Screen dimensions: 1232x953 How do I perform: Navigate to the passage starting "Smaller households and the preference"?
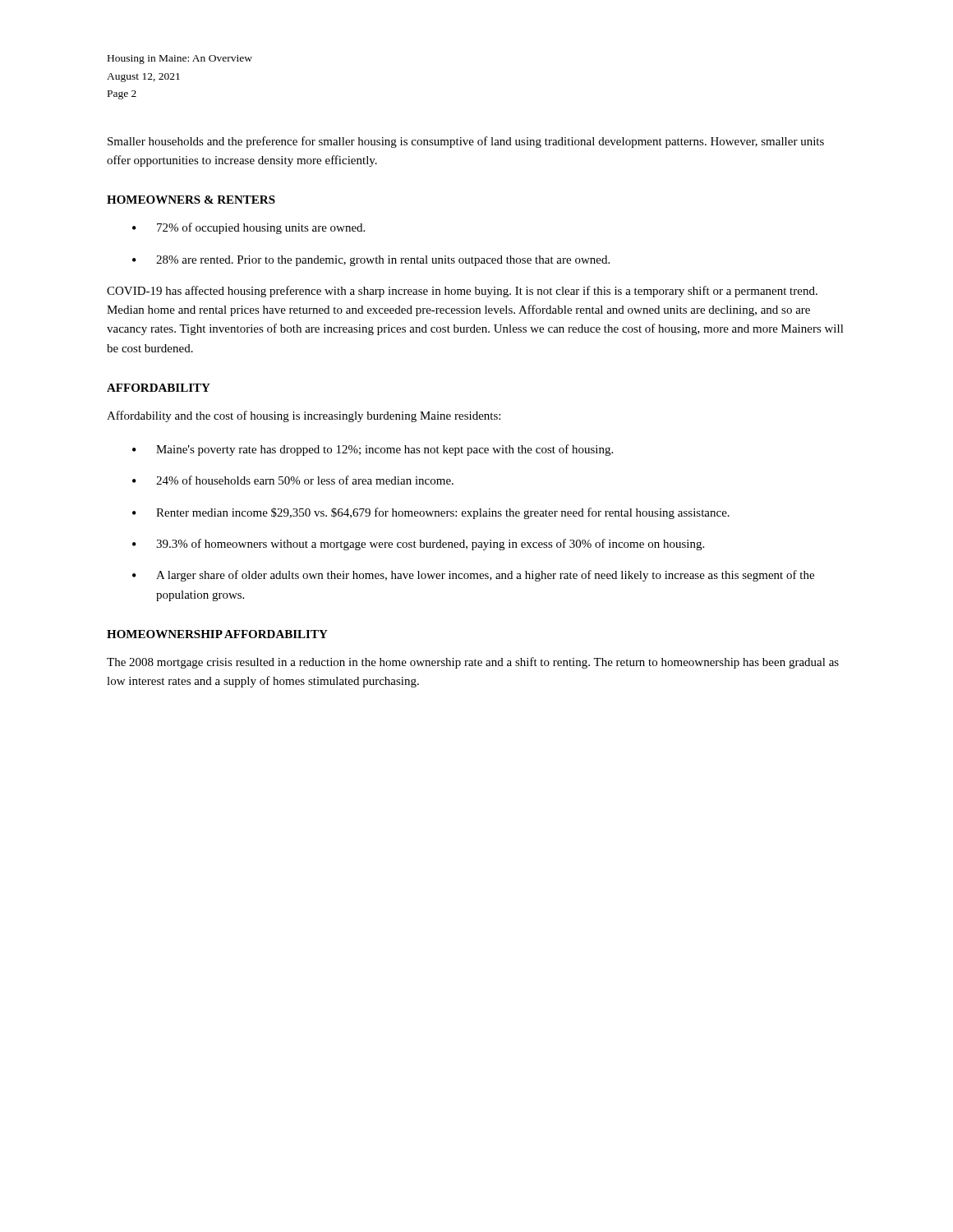[466, 151]
